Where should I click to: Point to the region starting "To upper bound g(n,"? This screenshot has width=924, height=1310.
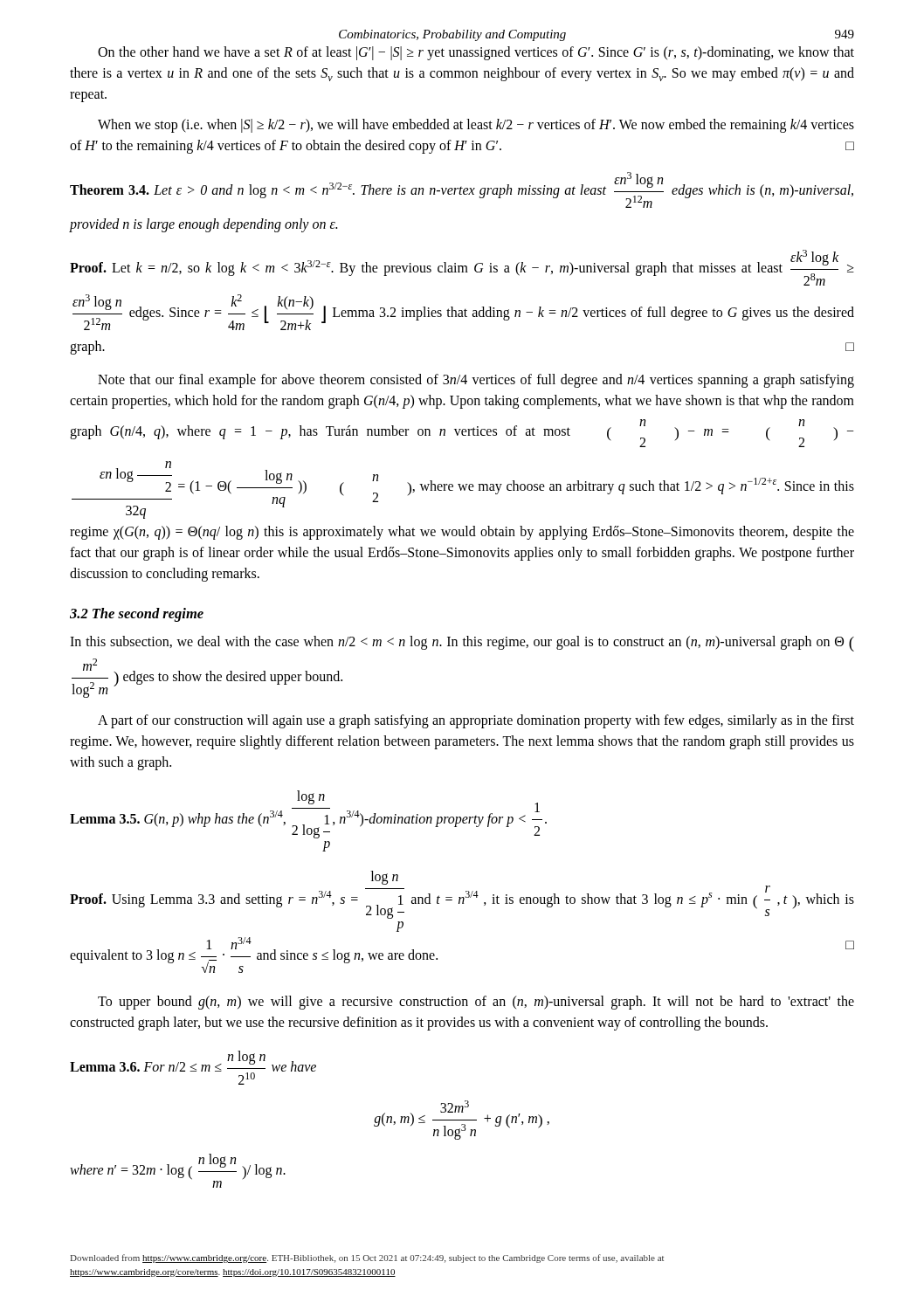462,1012
